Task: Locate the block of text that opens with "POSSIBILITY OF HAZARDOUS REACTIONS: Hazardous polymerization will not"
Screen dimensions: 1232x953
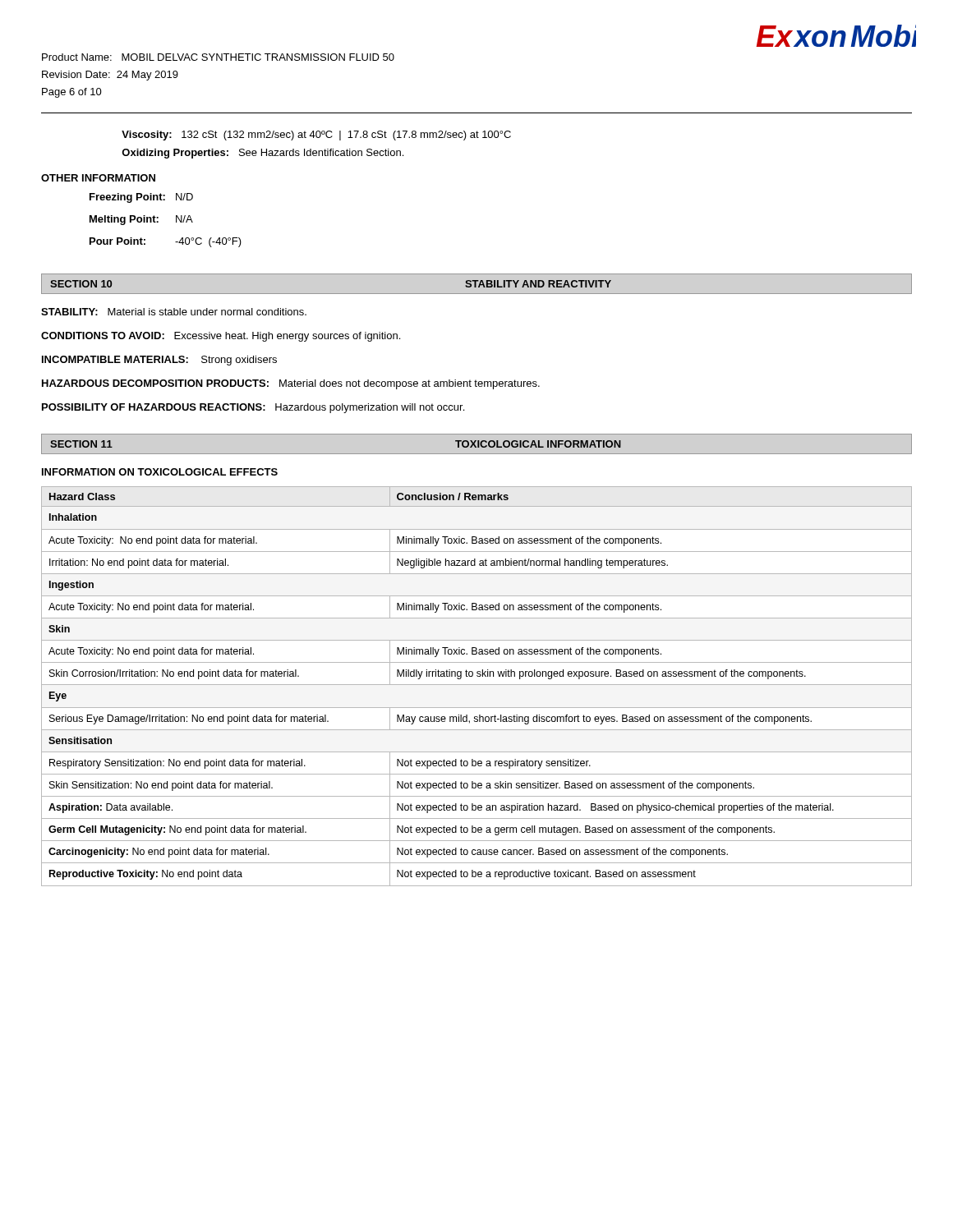Action: click(x=253, y=407)
